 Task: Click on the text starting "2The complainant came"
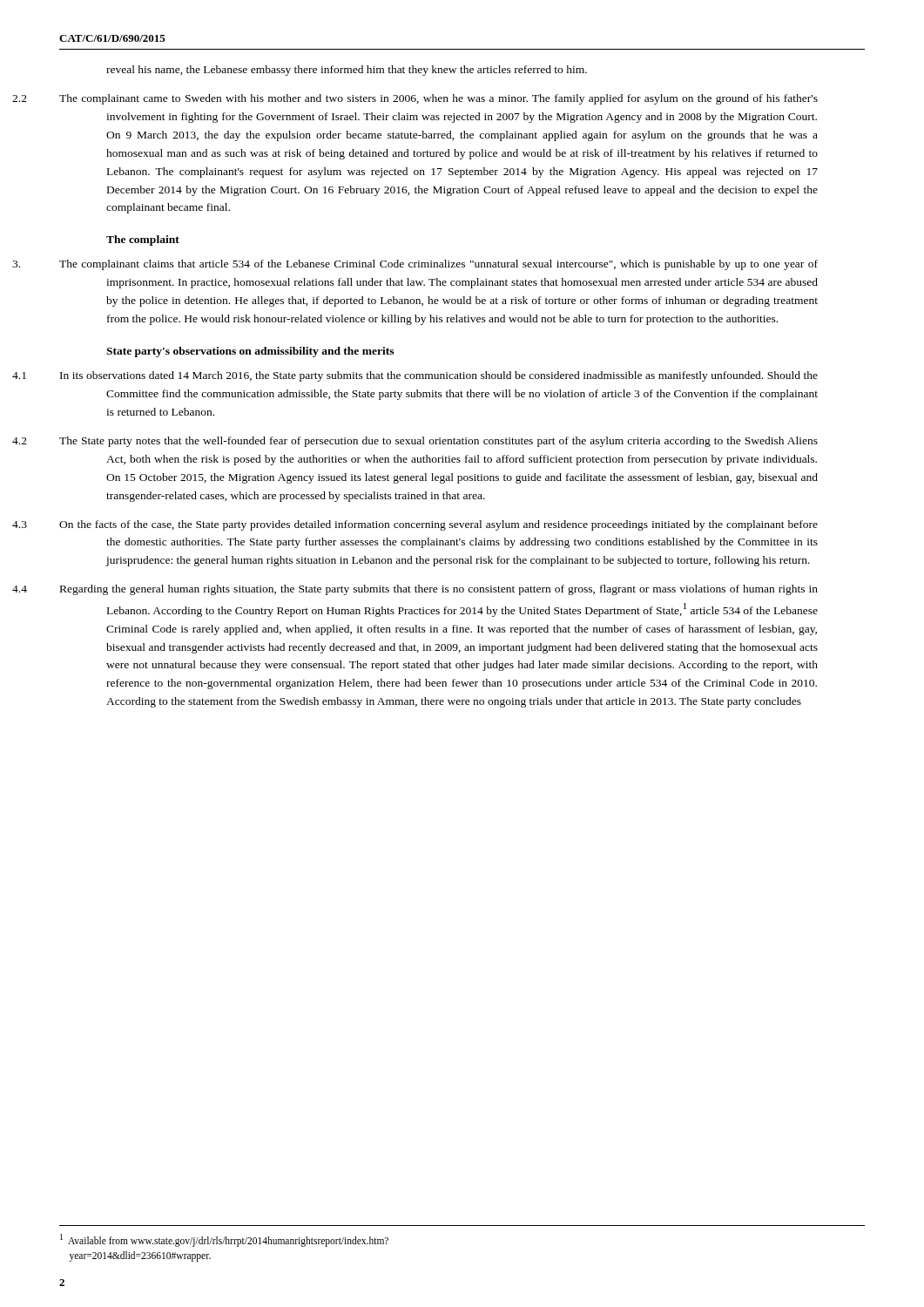pyautogui.click(x=438, y=153)
